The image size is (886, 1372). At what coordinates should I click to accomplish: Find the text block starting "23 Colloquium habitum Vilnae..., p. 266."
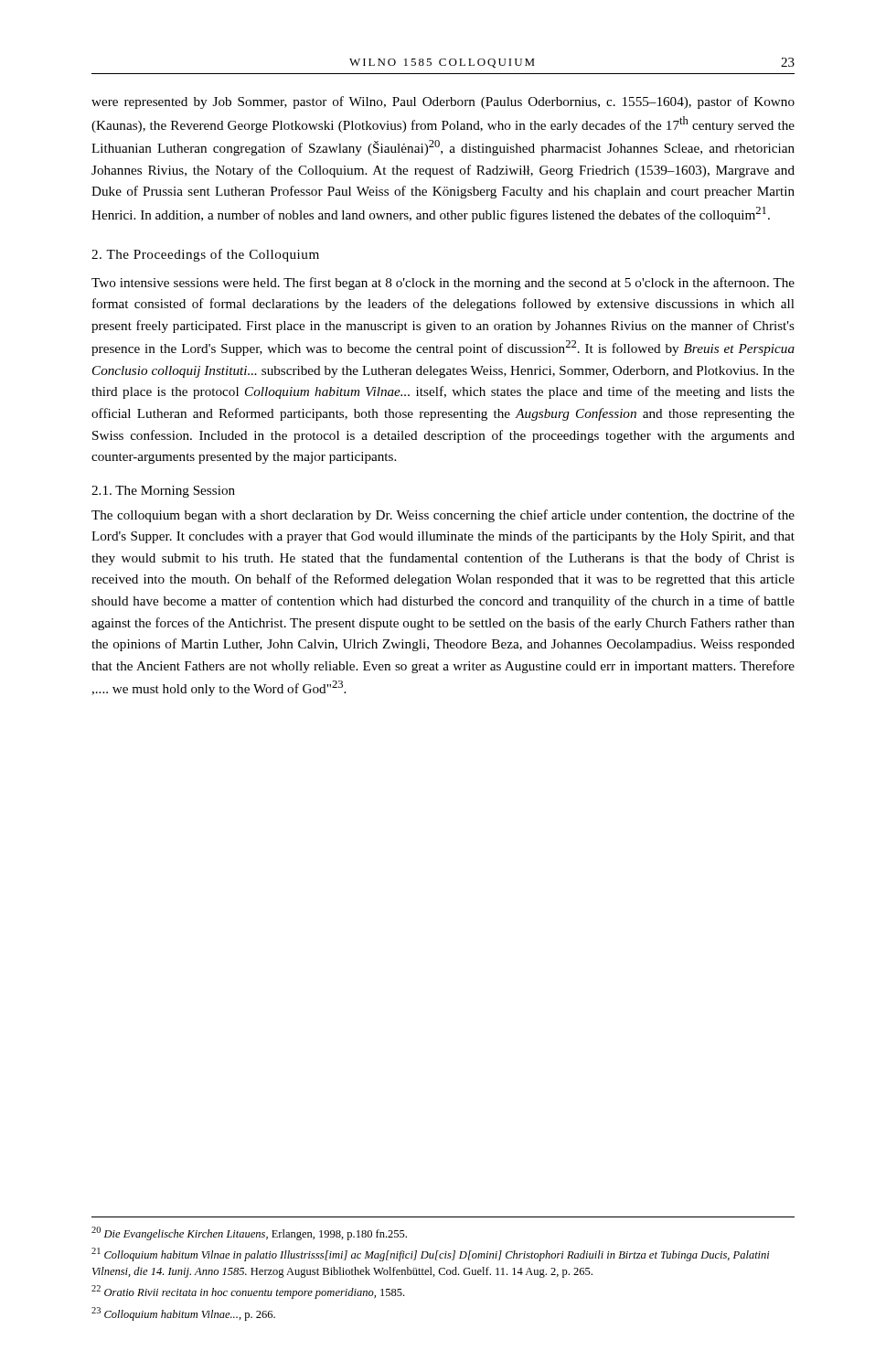tap(184, 1313)
